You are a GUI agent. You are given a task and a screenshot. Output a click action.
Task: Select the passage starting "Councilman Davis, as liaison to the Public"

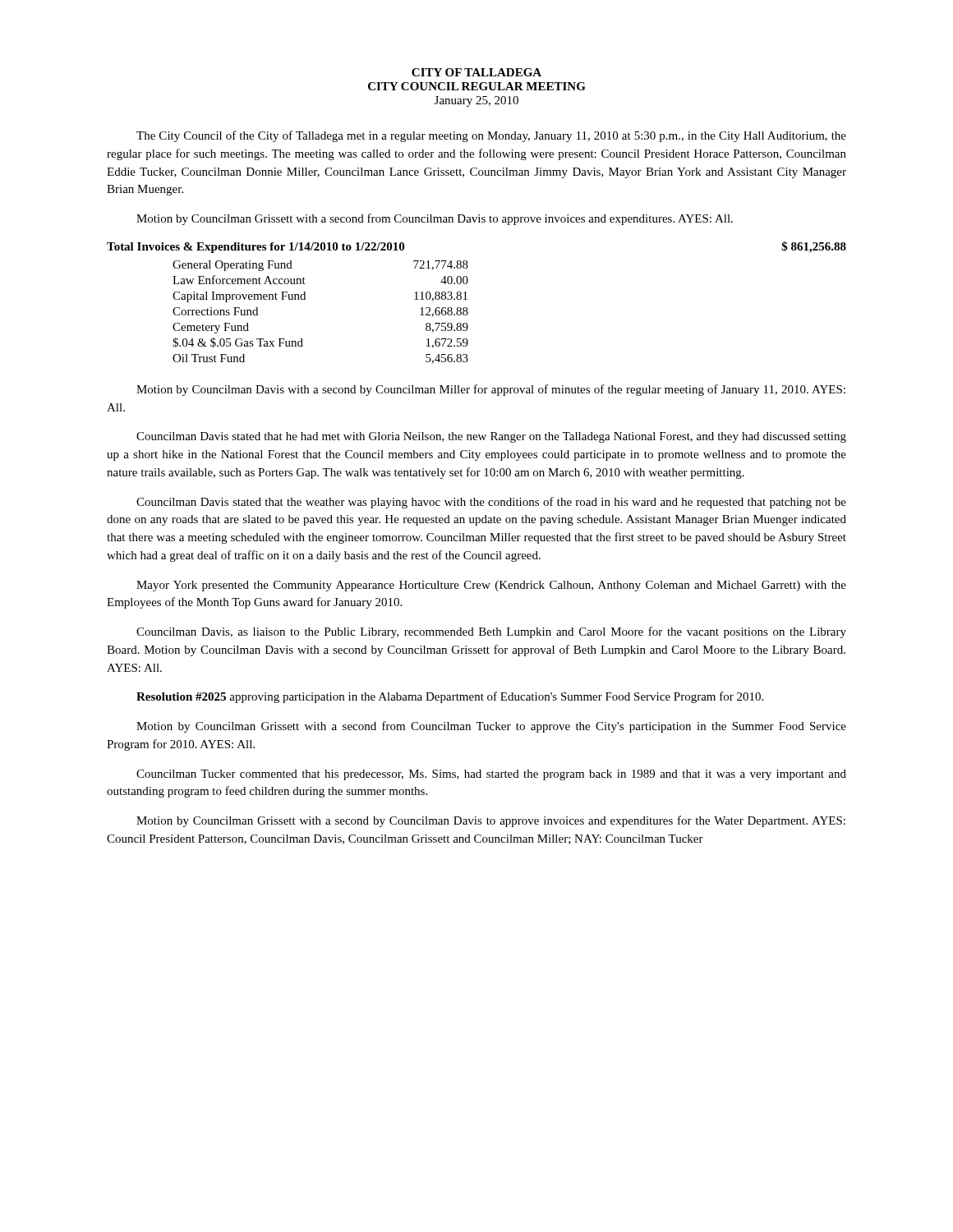[476, 649]
